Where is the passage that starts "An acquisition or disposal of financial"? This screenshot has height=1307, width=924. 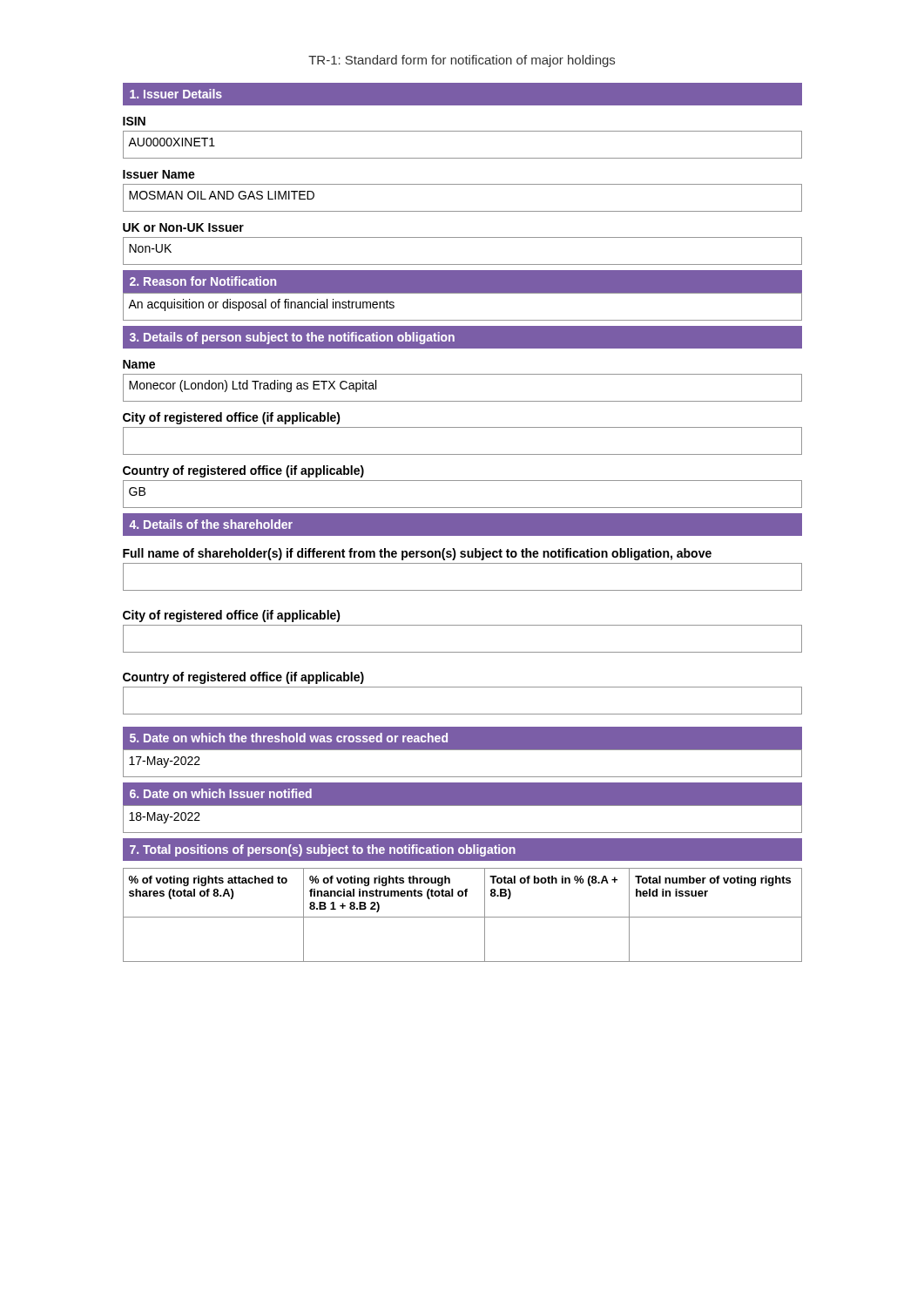coord(262,304)
